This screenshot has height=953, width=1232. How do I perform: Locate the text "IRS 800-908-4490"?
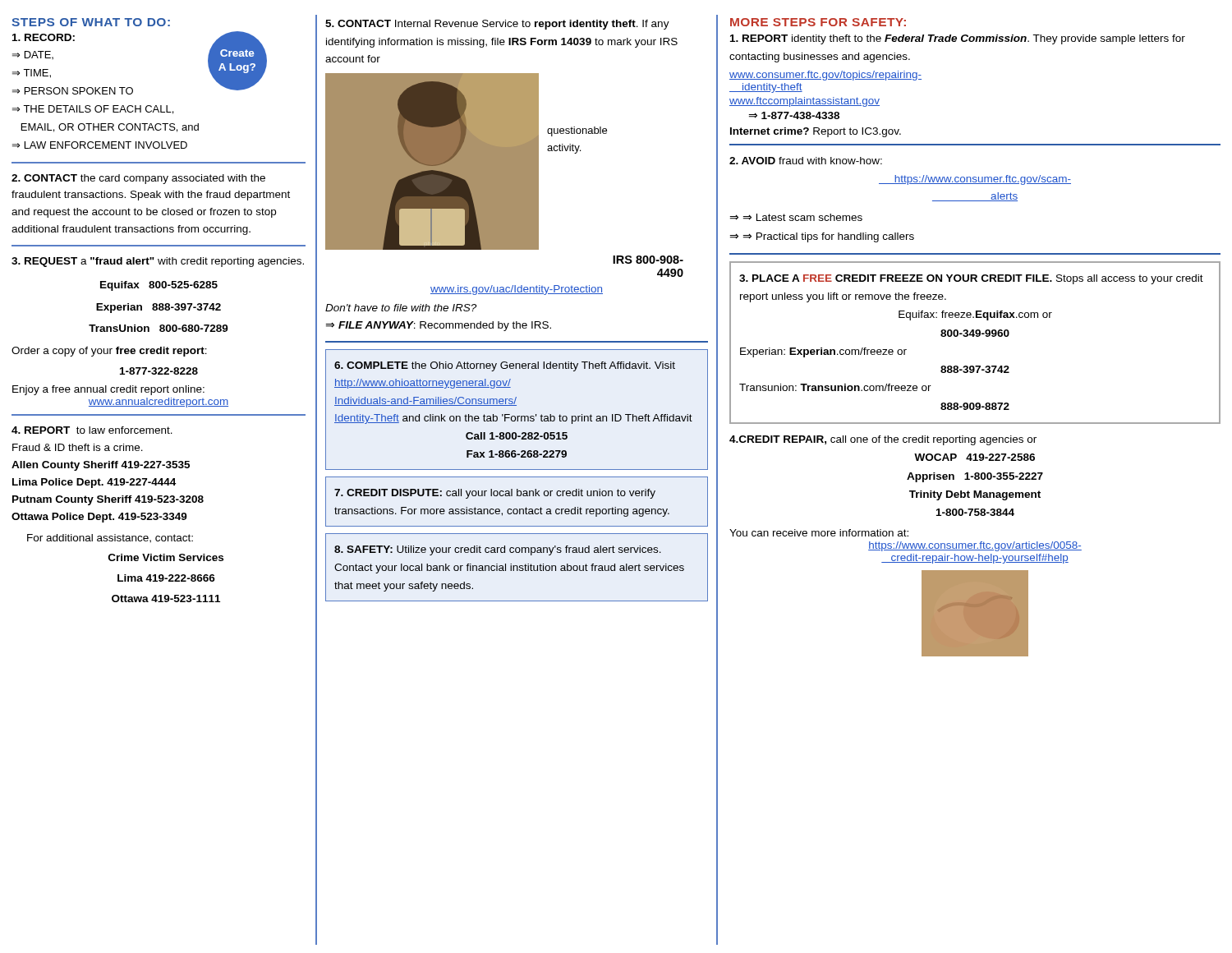click(x=648, y=266)
